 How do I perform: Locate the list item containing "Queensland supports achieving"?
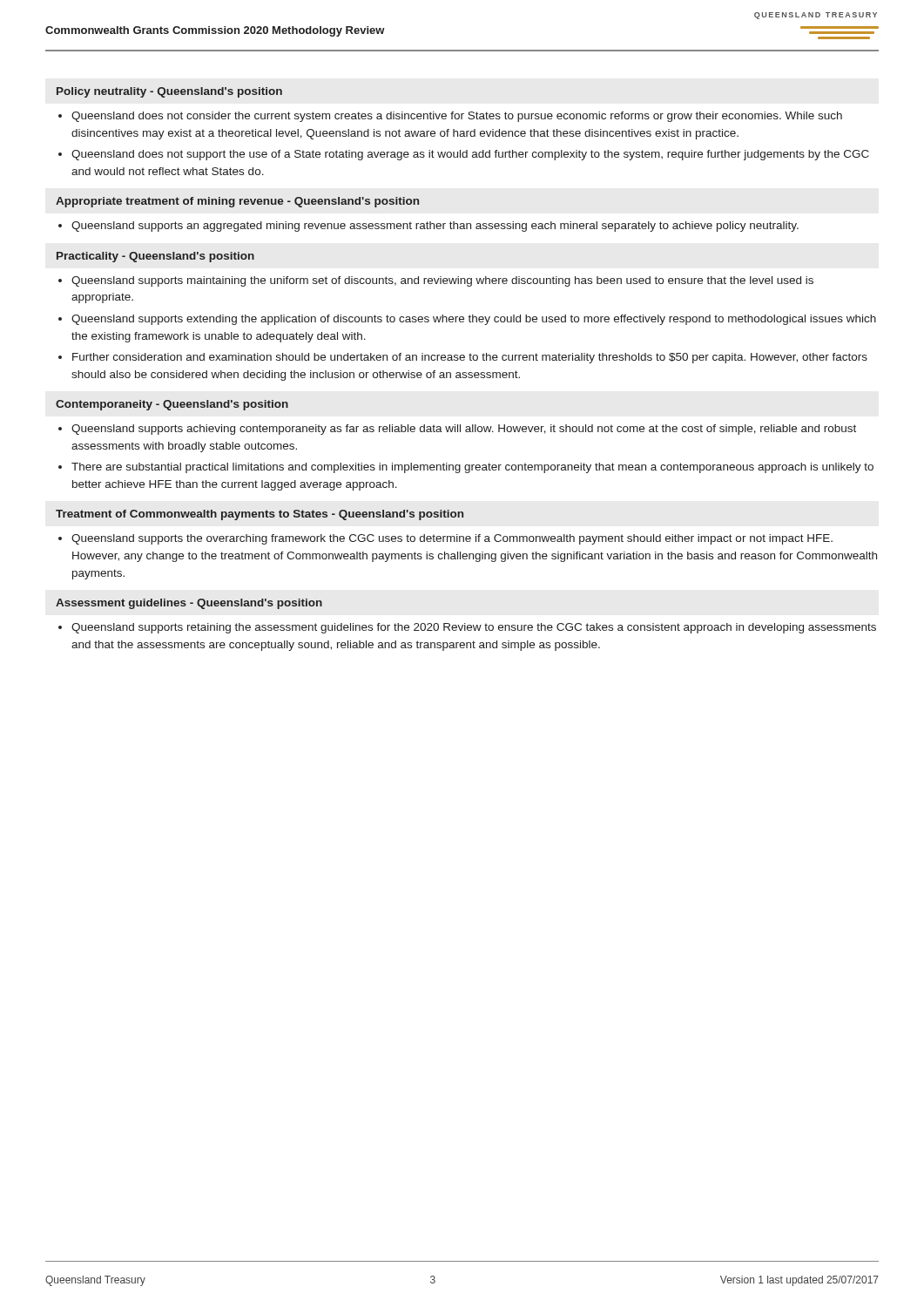click(x=464, y=437)
